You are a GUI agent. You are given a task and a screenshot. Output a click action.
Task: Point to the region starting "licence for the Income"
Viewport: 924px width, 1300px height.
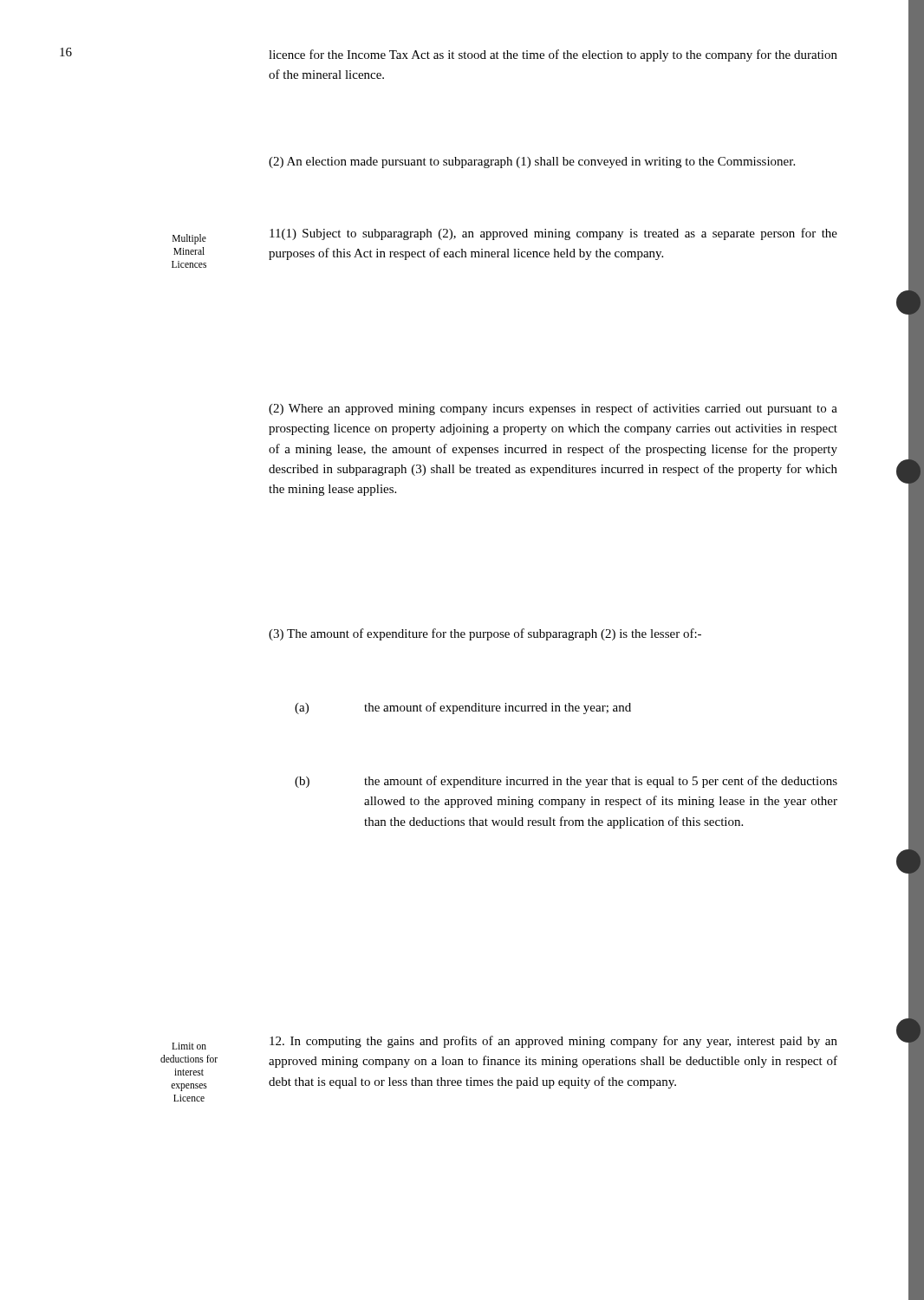coord(553,65)
